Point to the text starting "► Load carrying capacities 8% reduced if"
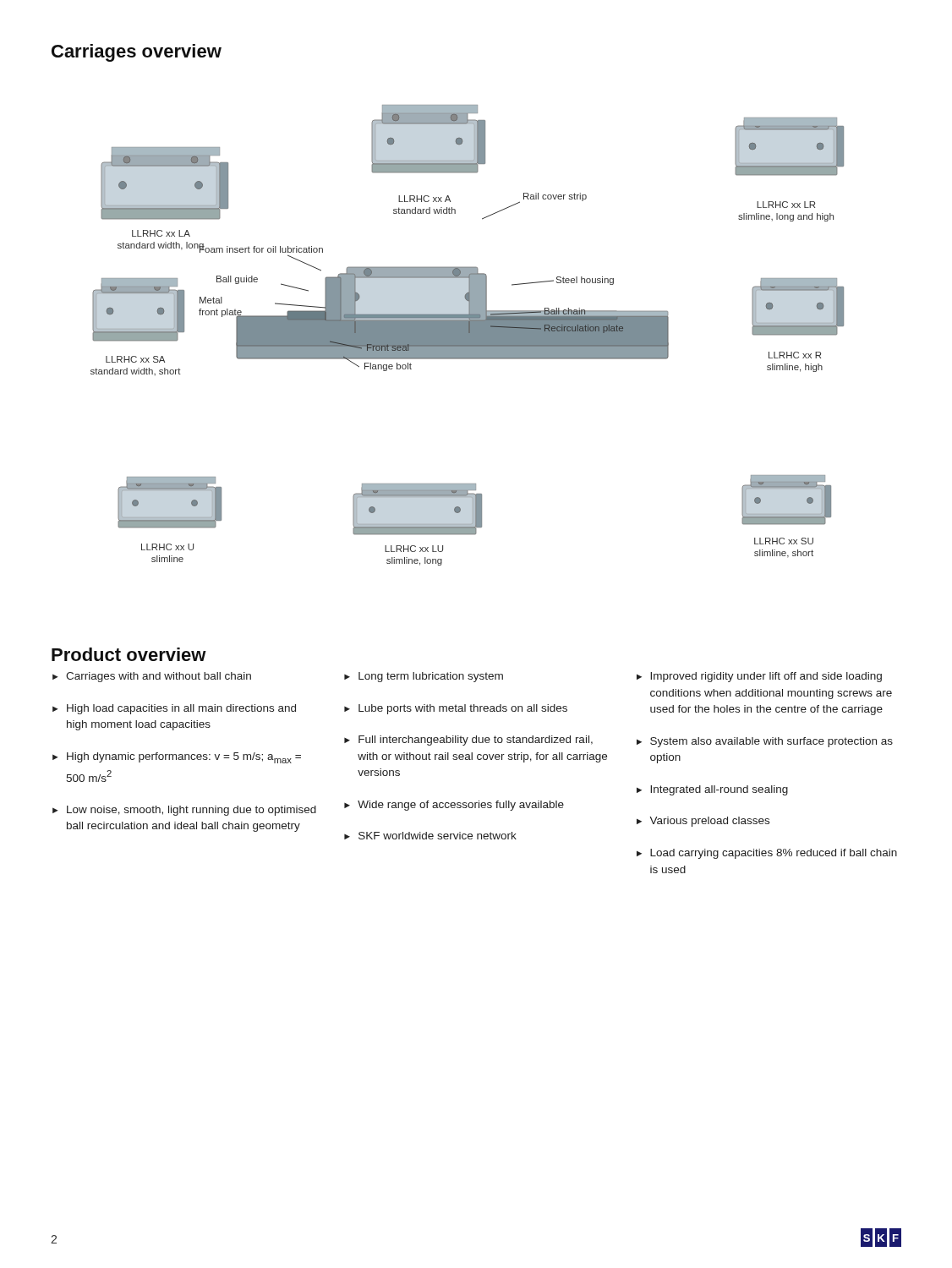The image size is (952, 1268). click(x=768, y=861)
